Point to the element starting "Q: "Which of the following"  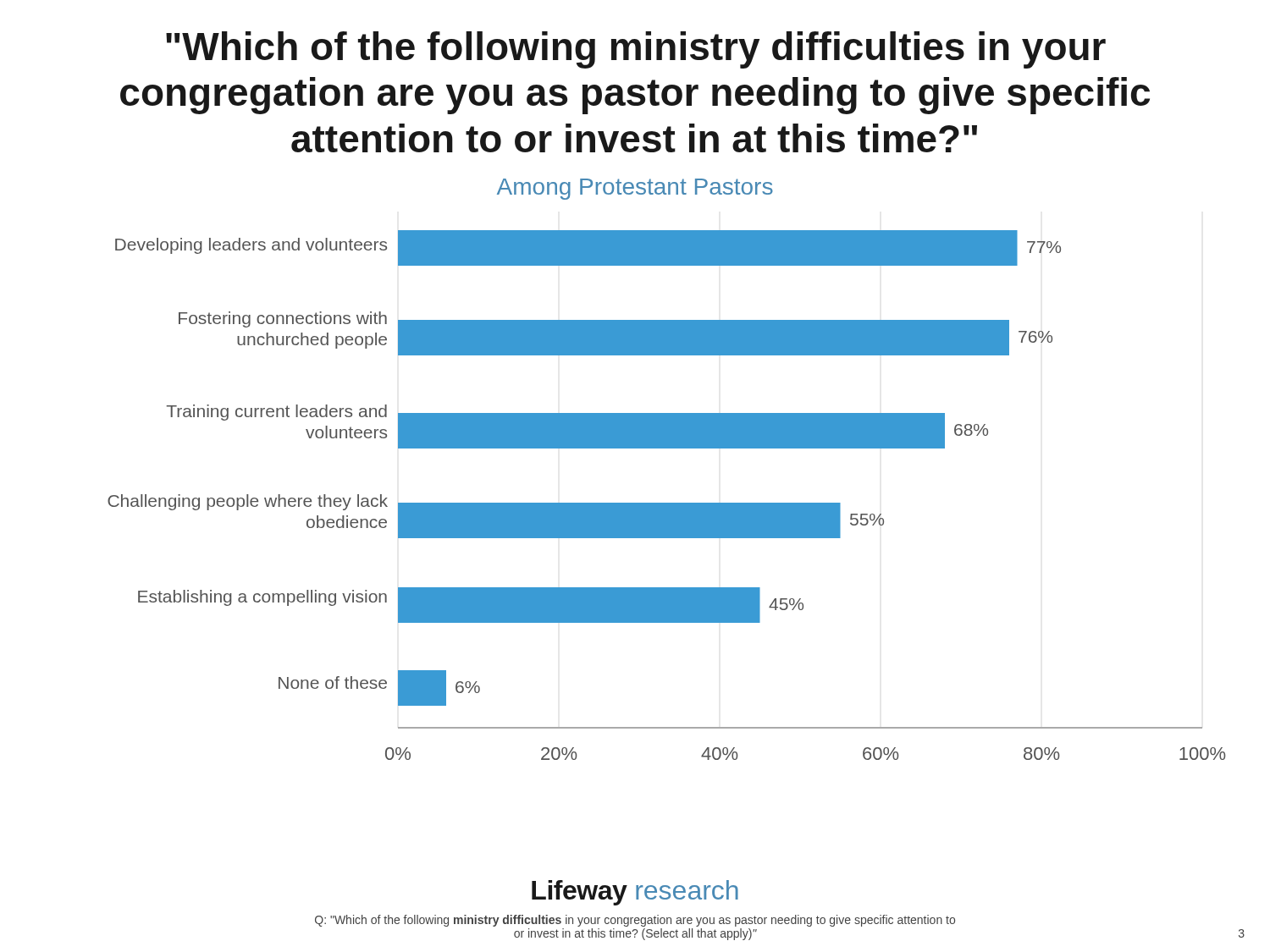(x=635, y=927)
